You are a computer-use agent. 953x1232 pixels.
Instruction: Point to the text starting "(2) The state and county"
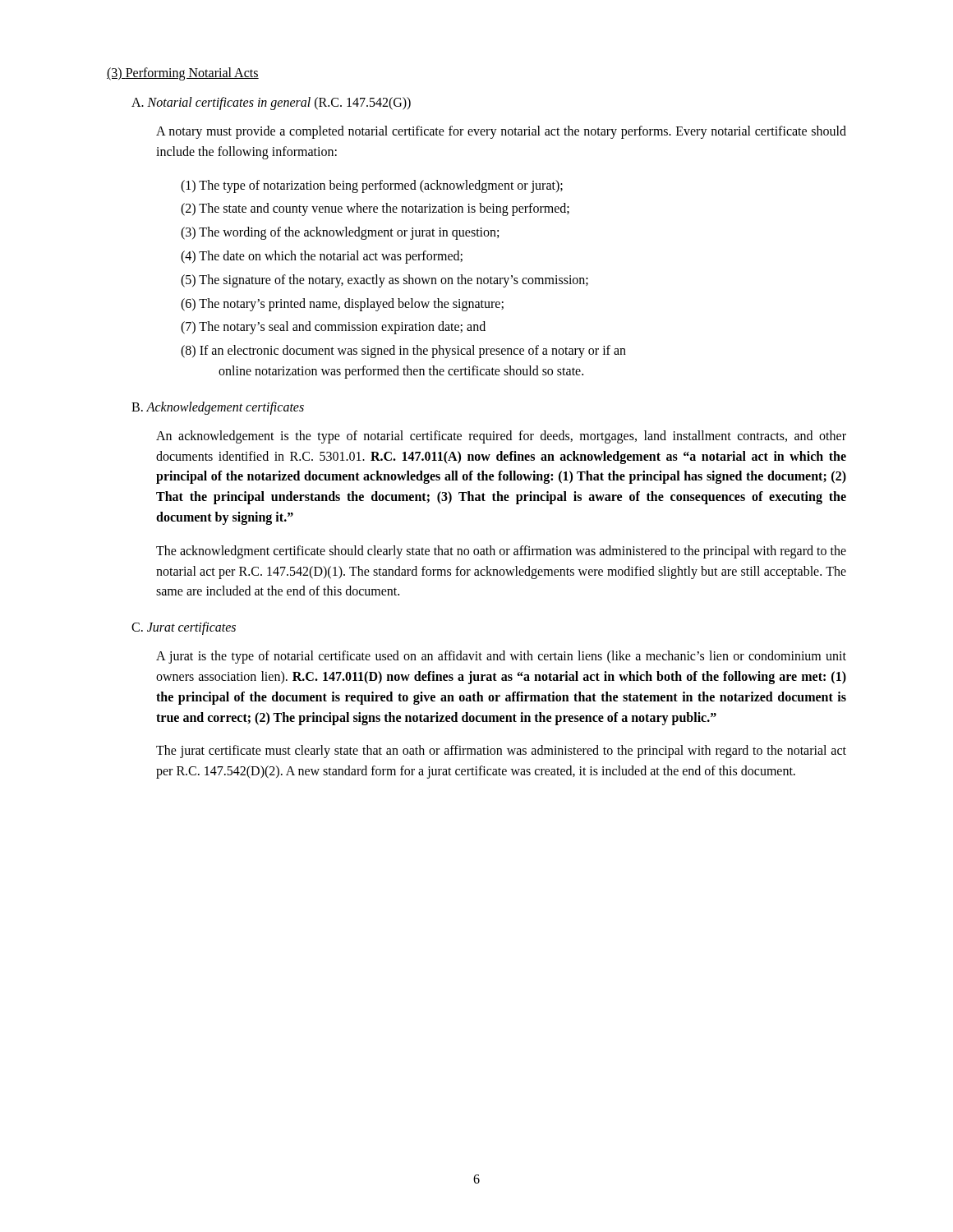click(375, 209)
